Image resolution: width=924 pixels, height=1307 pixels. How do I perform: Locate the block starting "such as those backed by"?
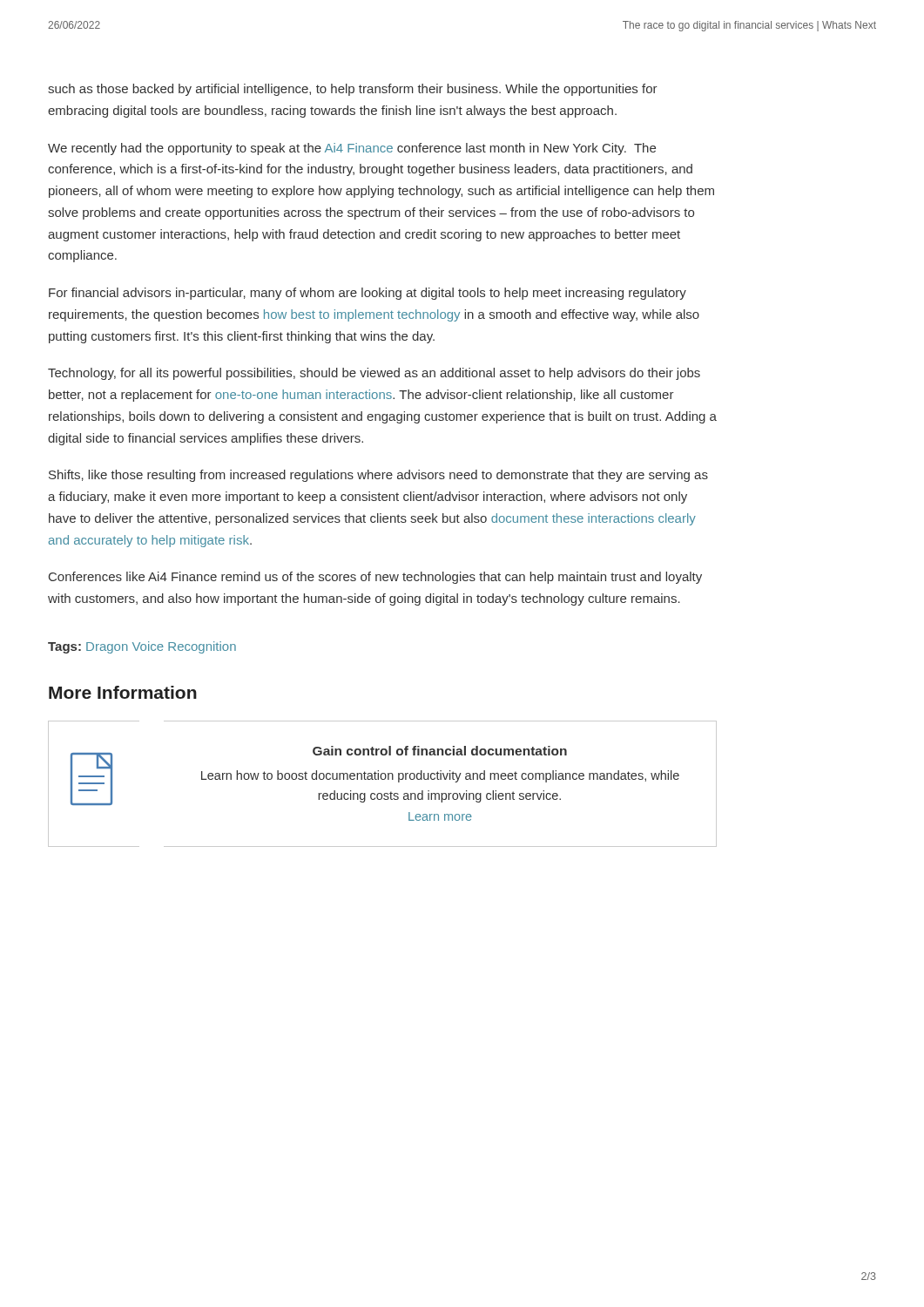click(353, 99)
